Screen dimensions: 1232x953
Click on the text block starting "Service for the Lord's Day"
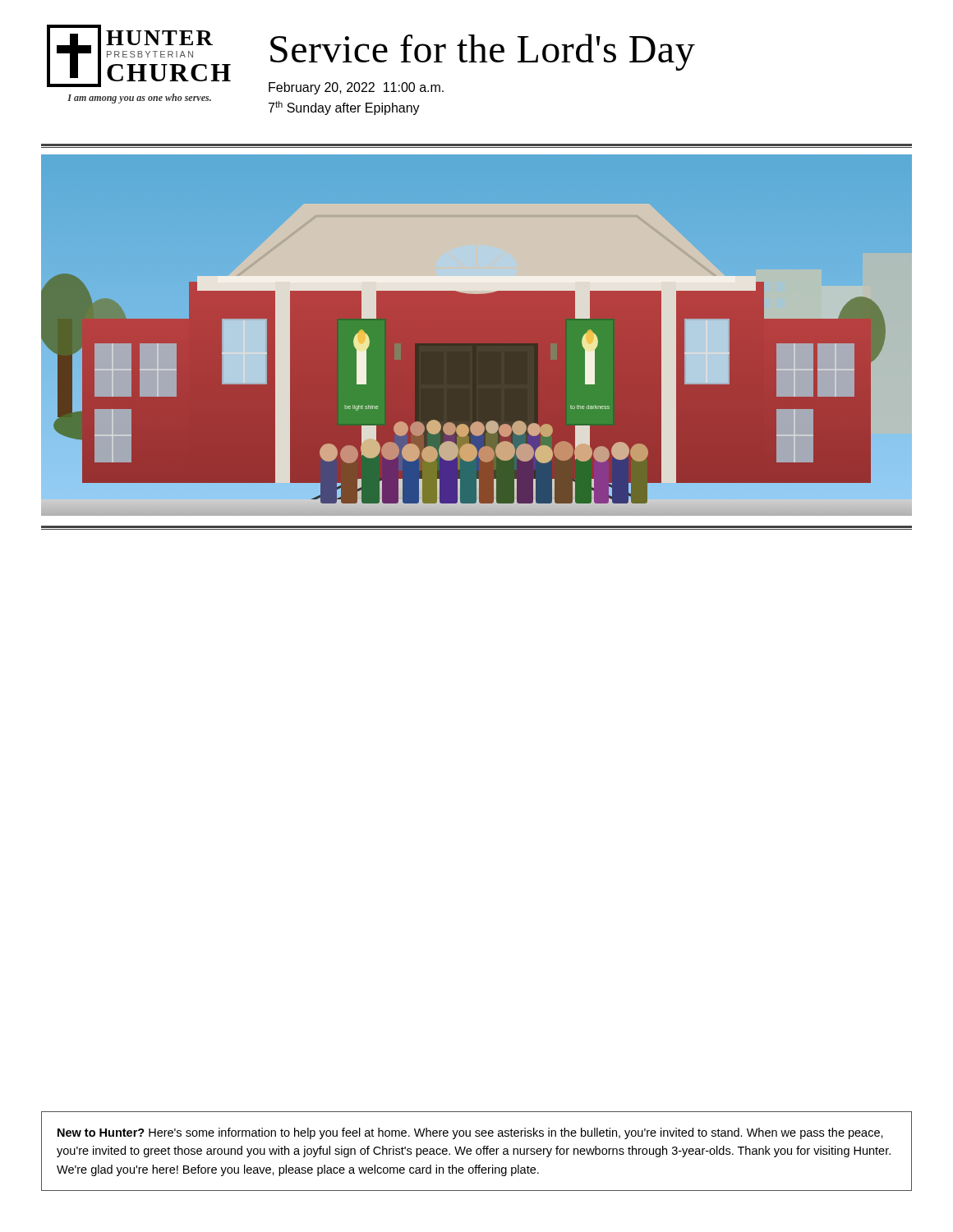(481, 49)
